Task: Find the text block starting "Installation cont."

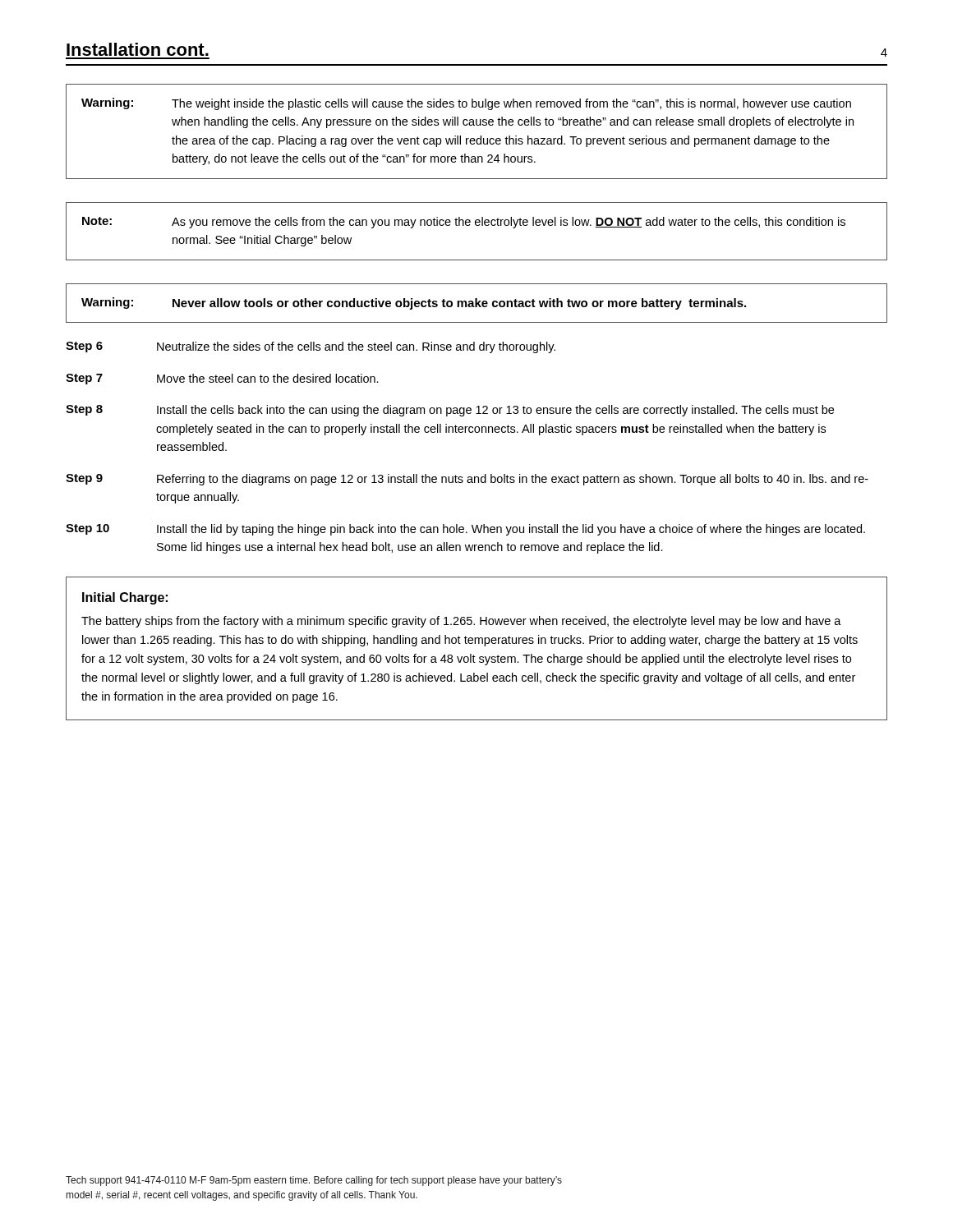Action: [x=138, y=50]
